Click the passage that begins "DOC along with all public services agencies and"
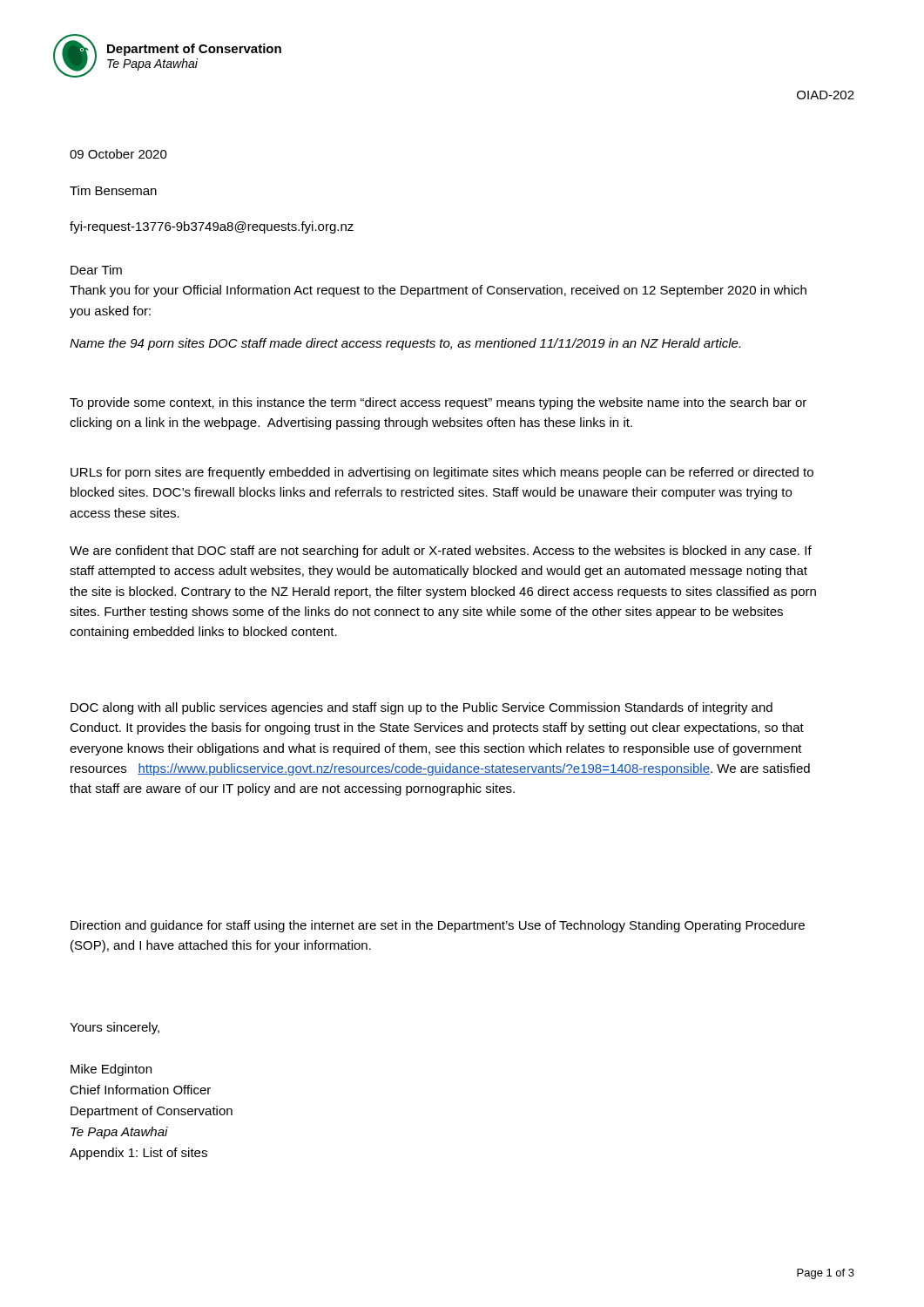 (440, 748)
